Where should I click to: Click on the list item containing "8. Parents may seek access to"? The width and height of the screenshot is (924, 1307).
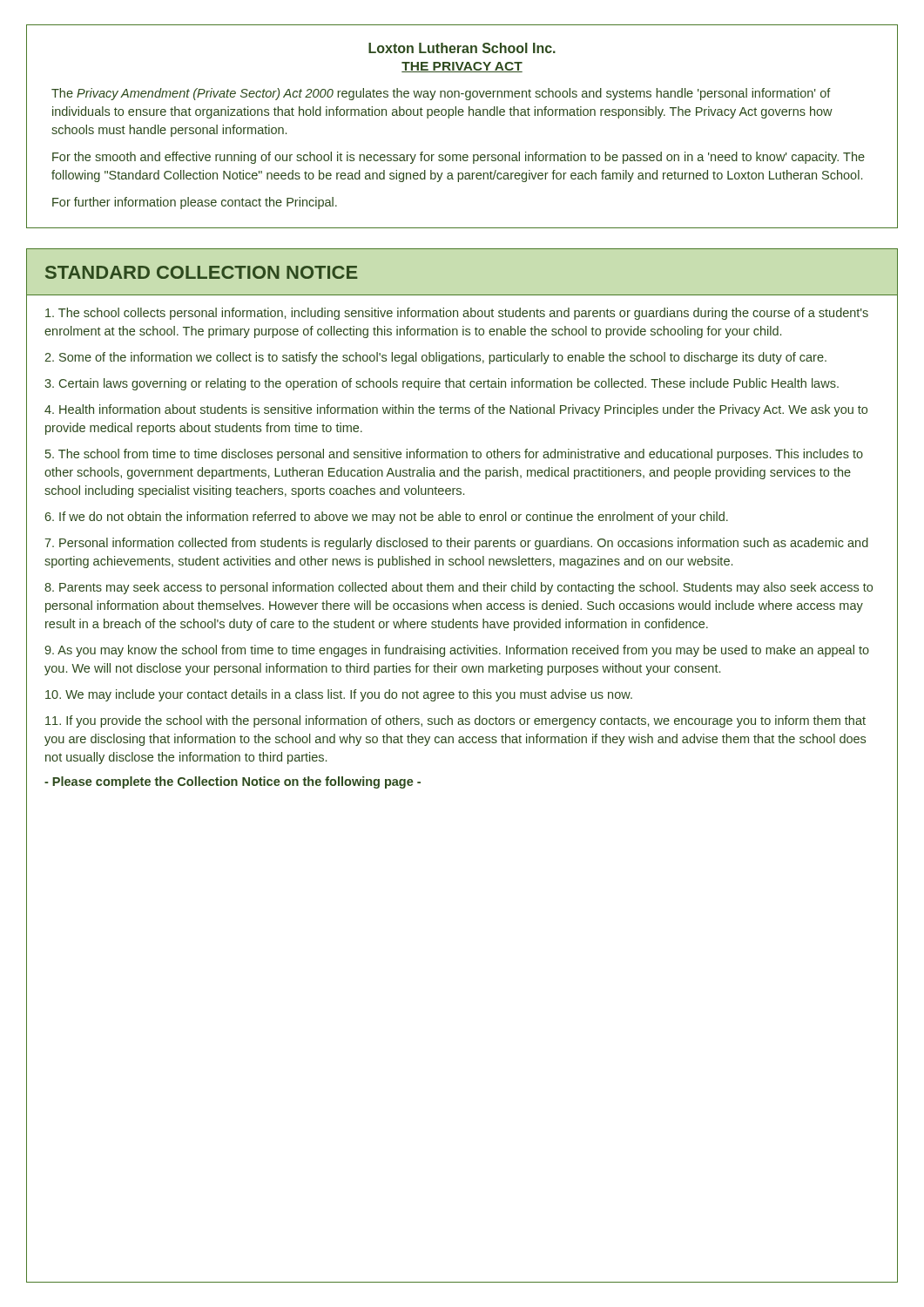459,606
